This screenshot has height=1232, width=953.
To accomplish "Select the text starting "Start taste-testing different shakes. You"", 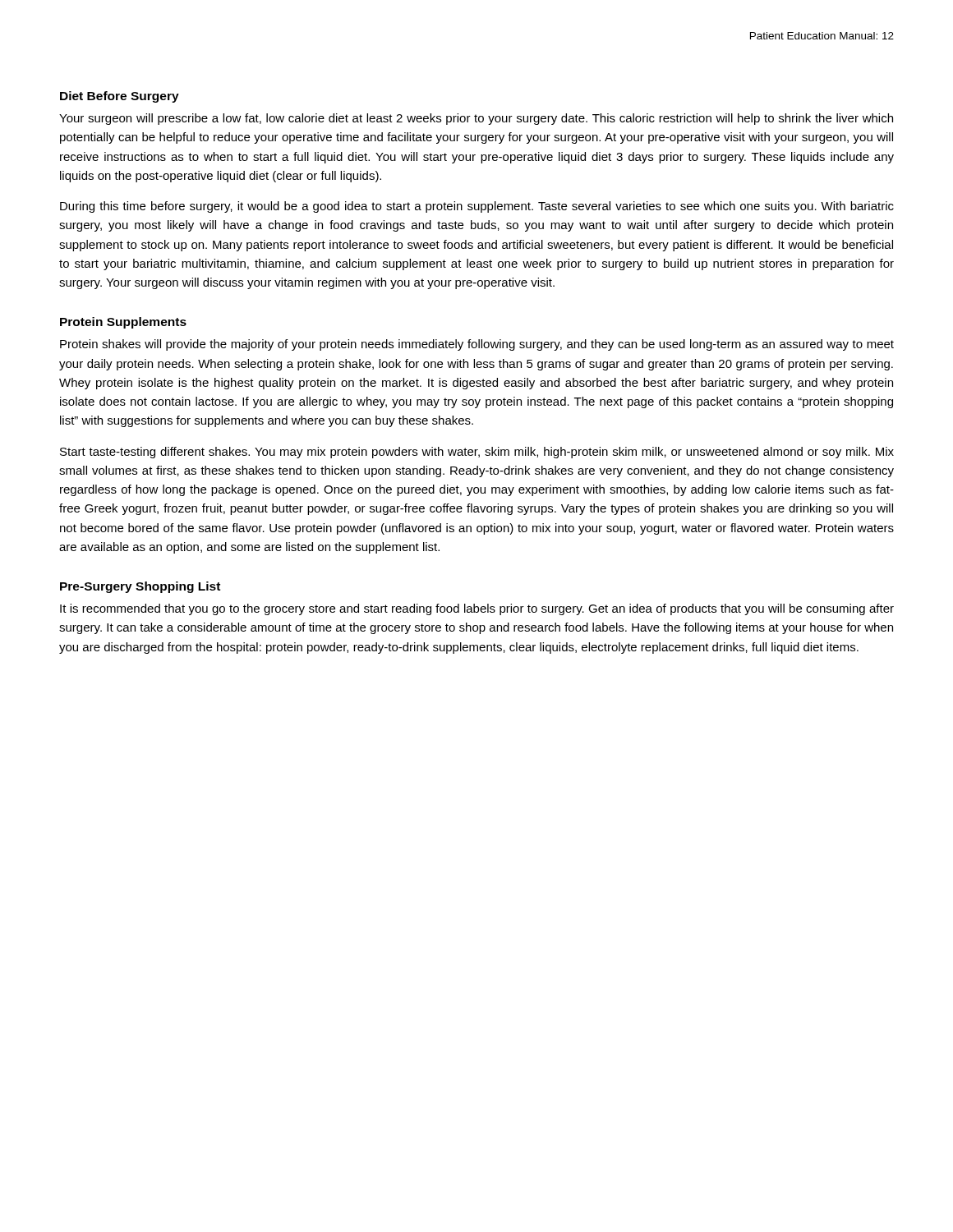I will tap(476, 499).
